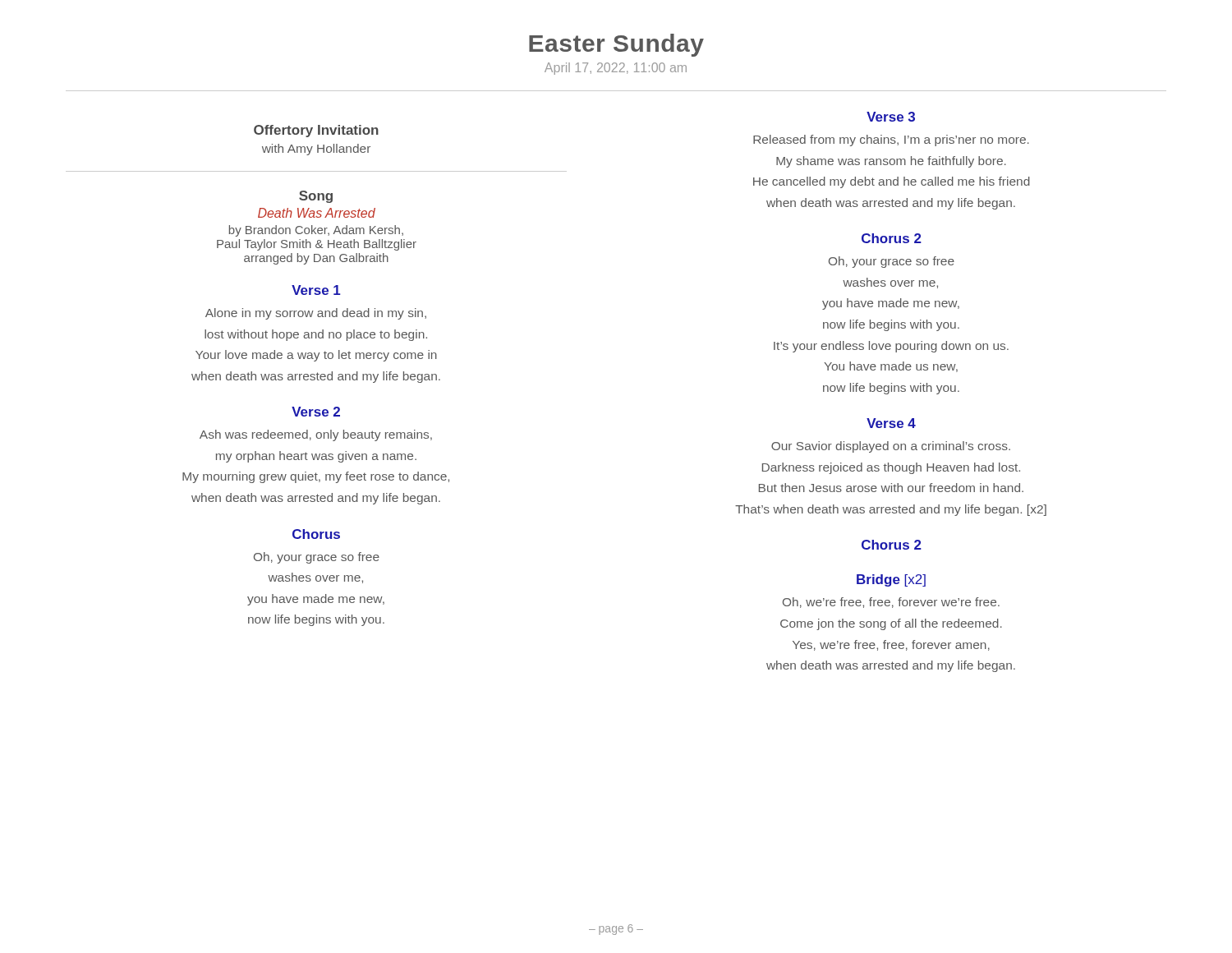This screenshot has width=1232, height=953.
Task: Click on the passage starting "April 17, 2022, 11:00 am"
Action: pos(616,68)
